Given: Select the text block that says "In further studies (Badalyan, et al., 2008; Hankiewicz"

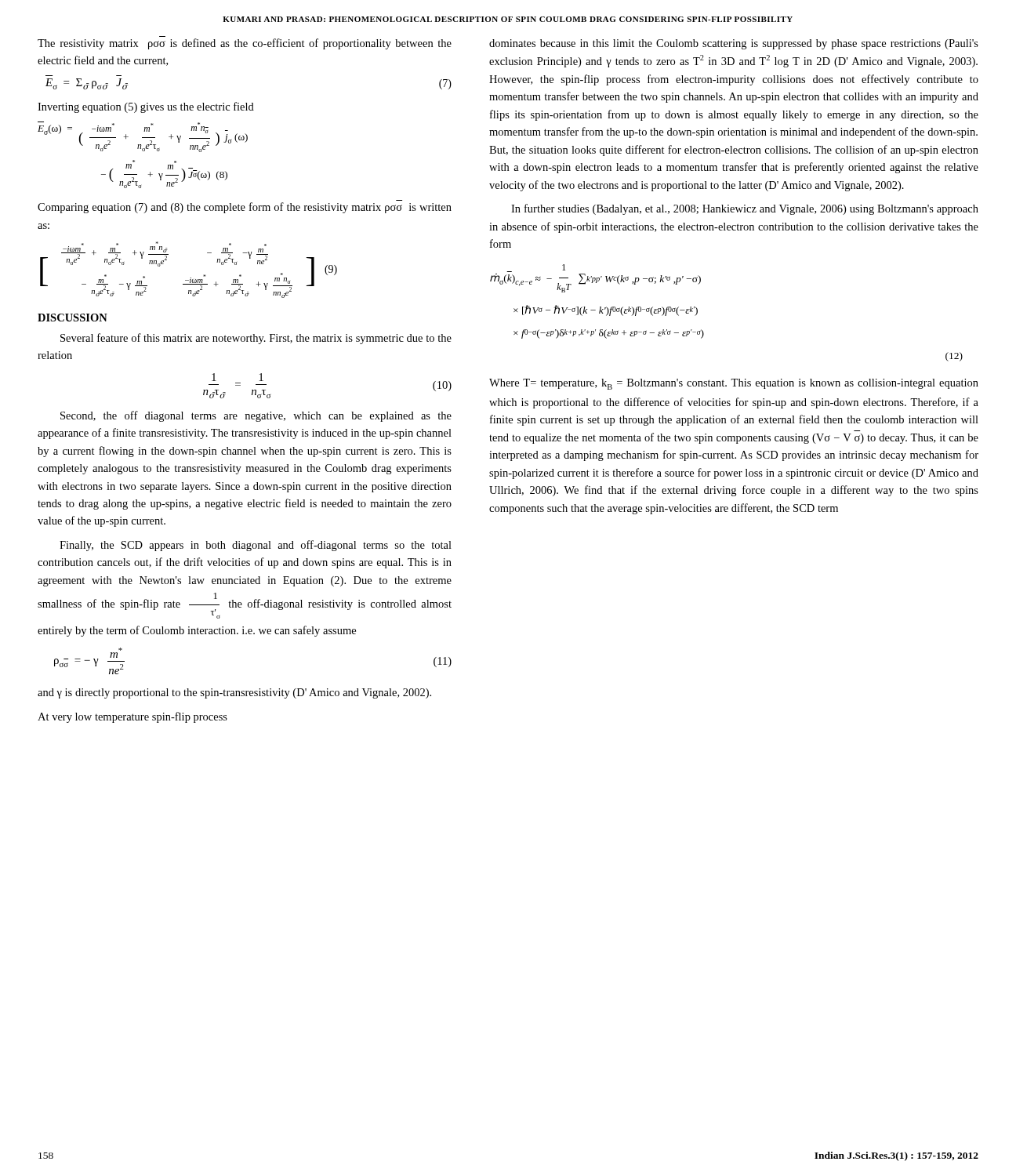Looking at the screenshot, I should [734, 226].
